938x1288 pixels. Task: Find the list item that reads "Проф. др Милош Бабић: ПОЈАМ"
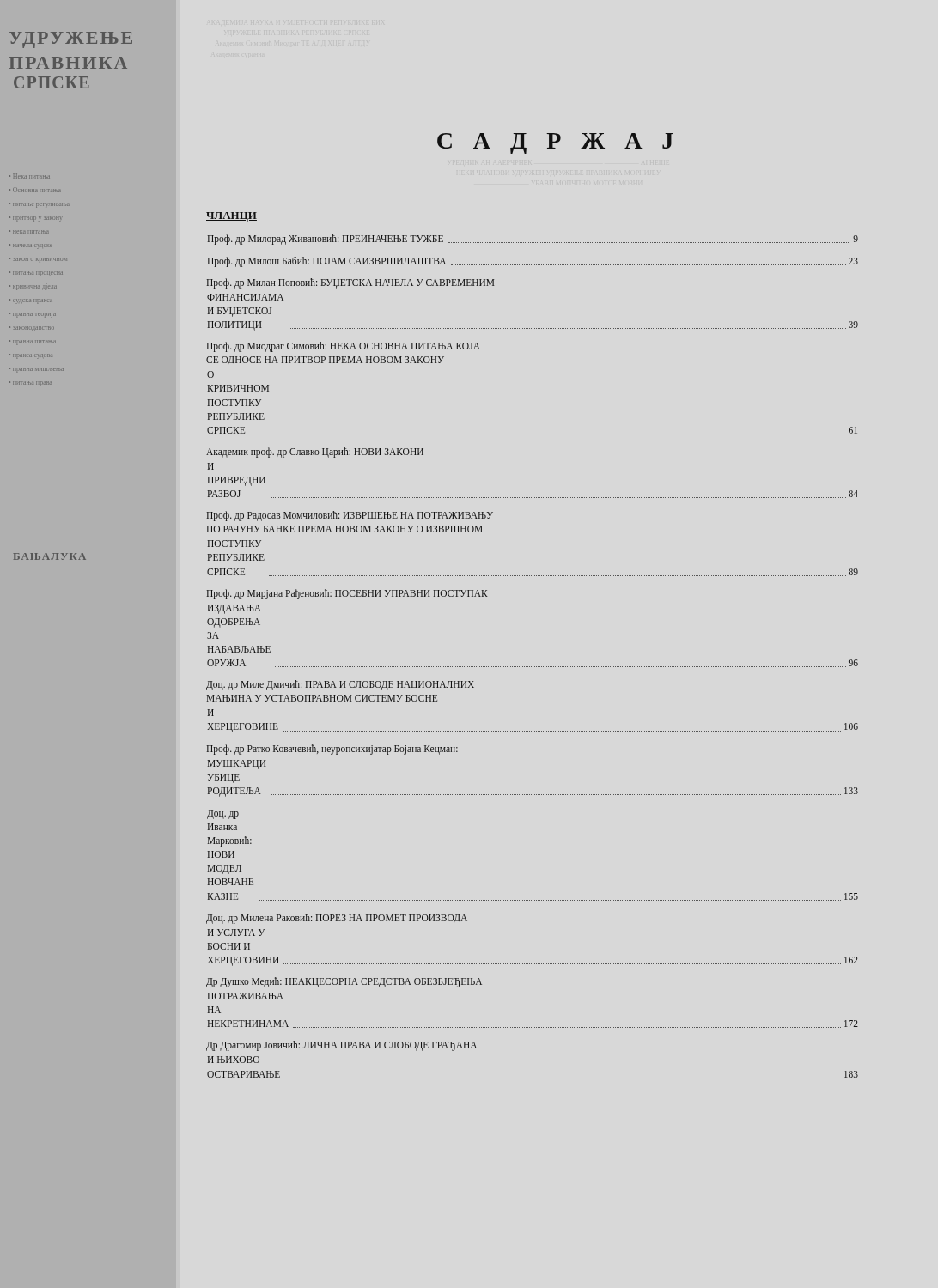pyautogui.click(x=533, y=261)
